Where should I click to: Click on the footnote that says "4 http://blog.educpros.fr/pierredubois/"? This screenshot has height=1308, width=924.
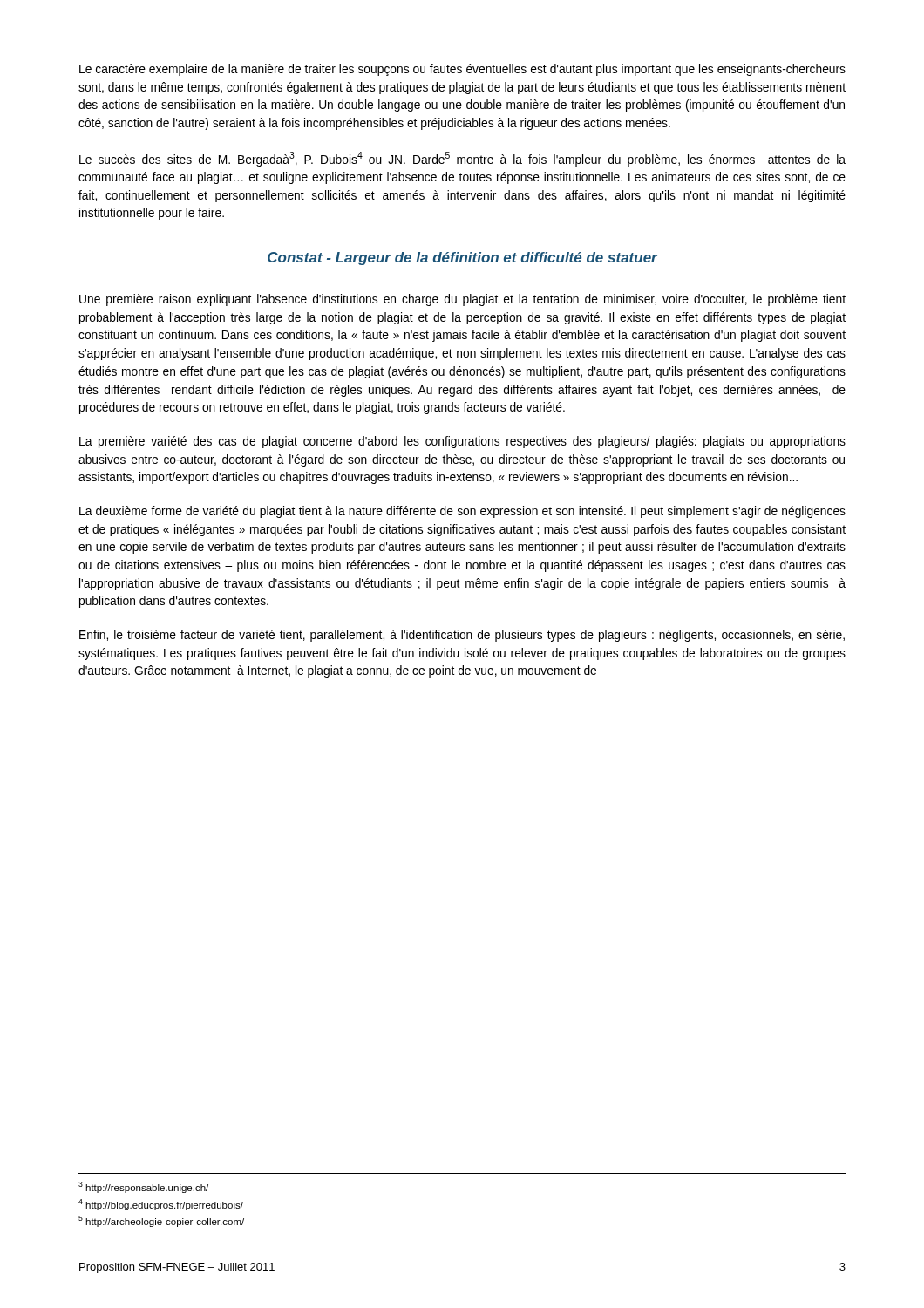pos(161,1203)
